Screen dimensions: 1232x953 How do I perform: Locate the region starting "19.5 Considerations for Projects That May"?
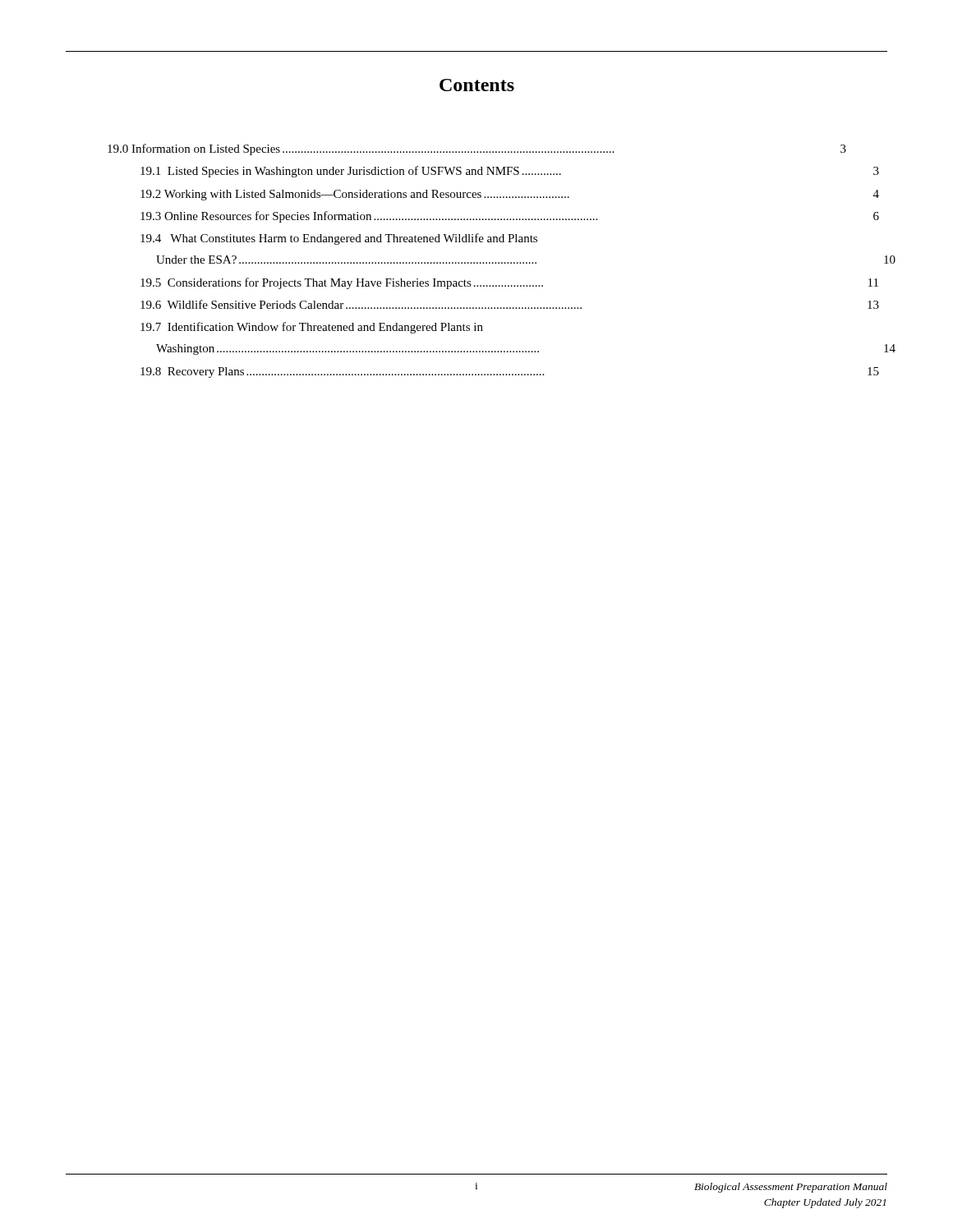pos(509,282)
